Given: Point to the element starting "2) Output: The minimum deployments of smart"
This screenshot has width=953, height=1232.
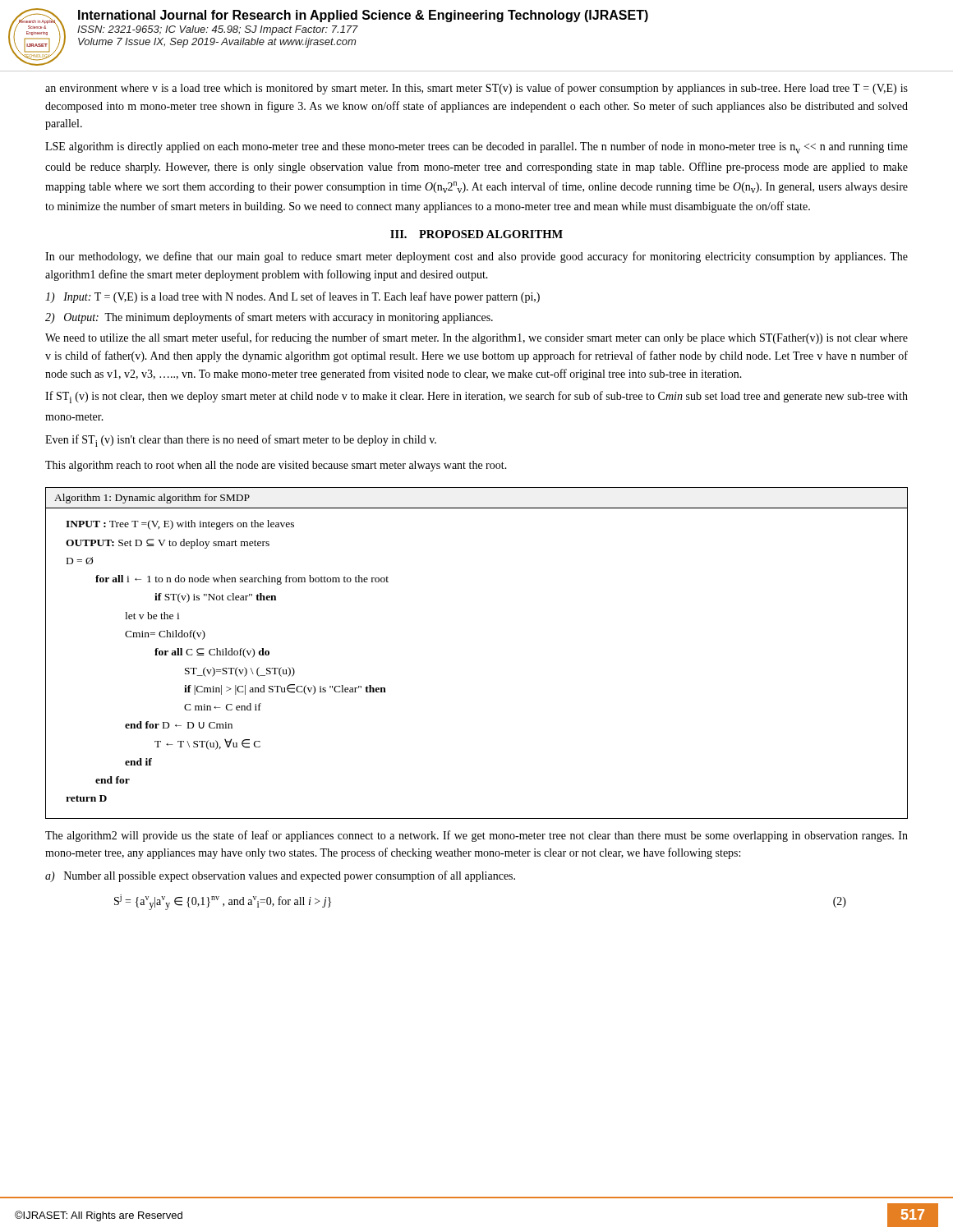Looking at the screenshot, I should click(x=269, y=318).
